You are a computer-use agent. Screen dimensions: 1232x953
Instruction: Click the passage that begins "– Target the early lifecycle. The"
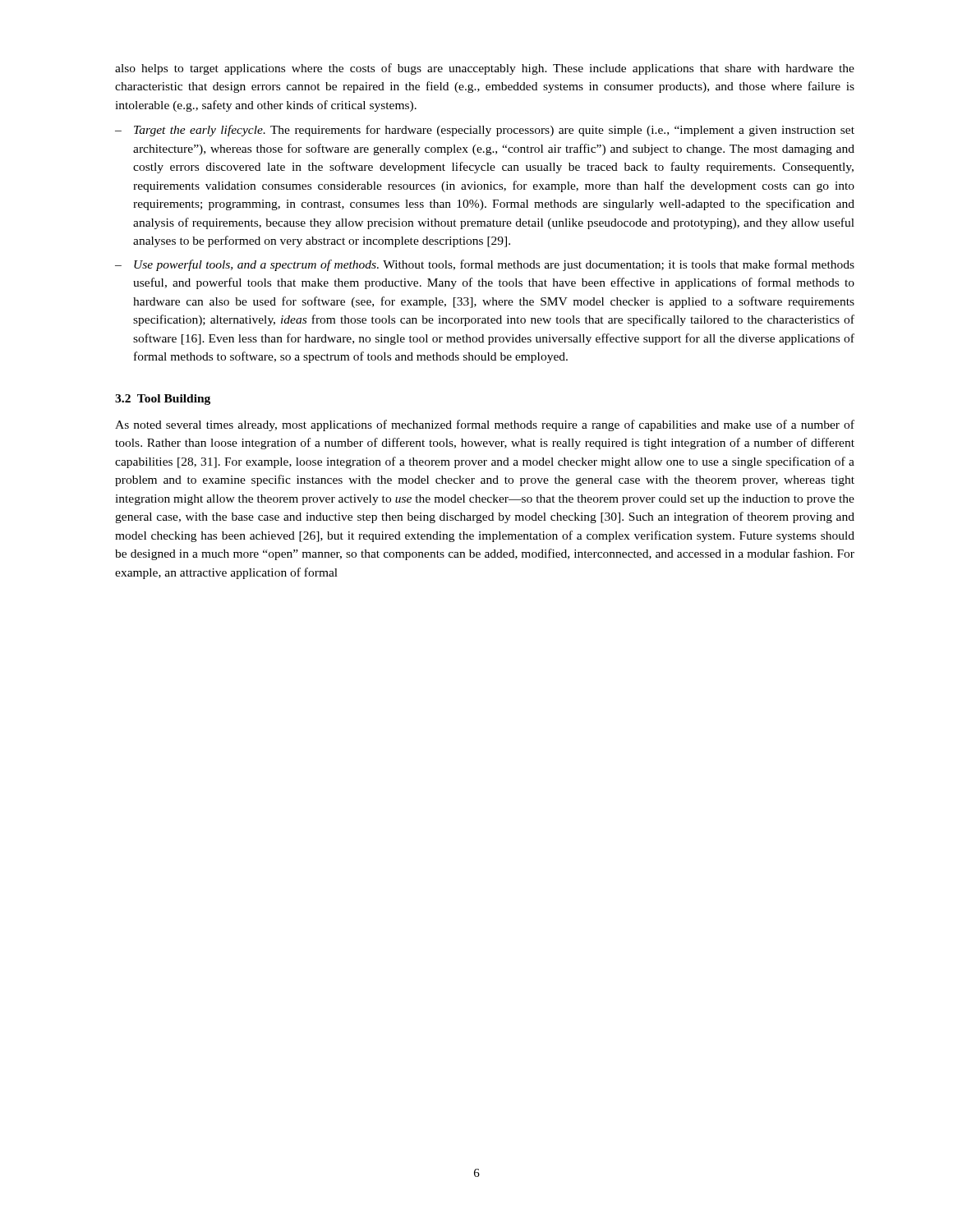point(485,186)
